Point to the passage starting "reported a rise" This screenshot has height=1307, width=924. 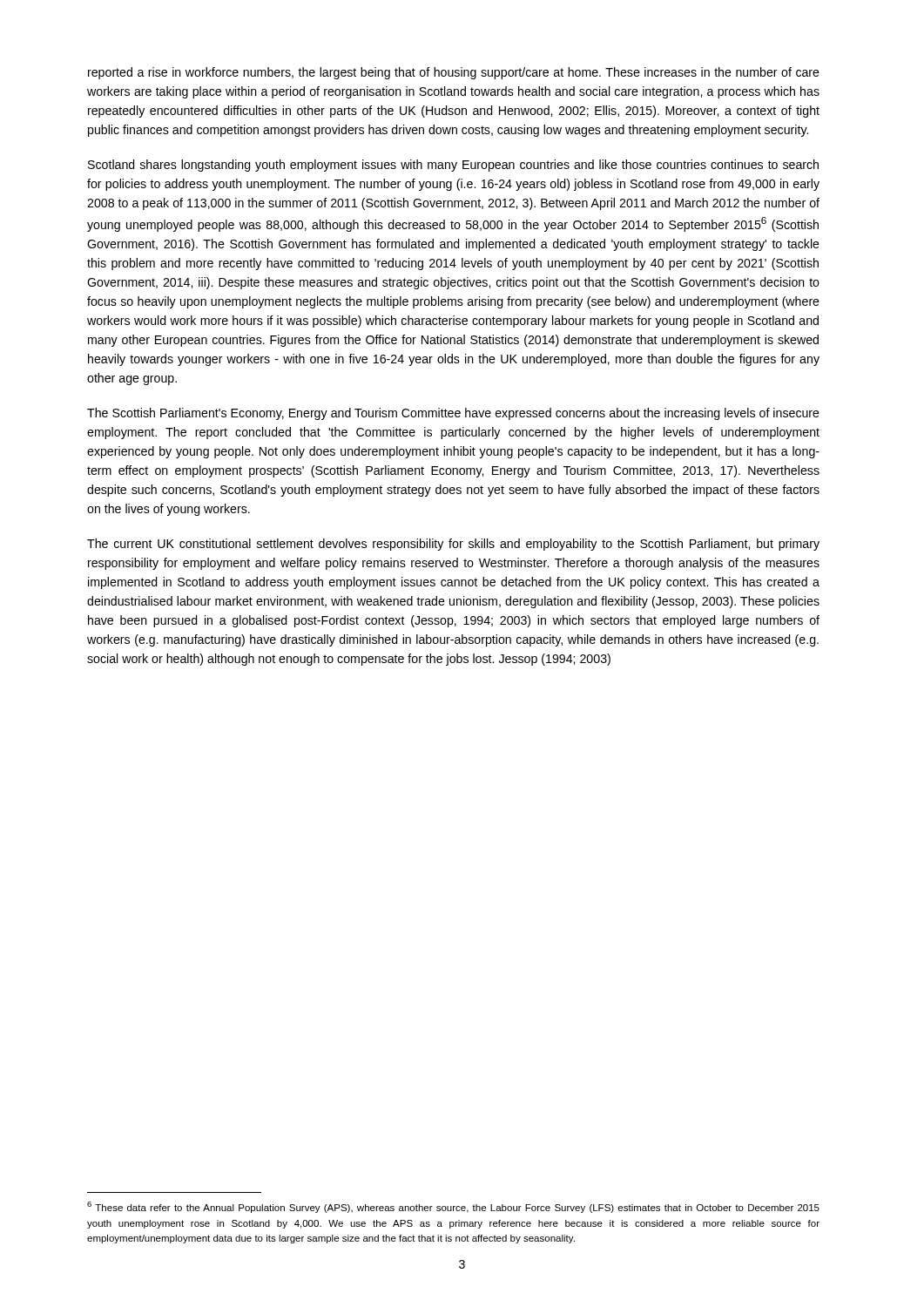click(x=453, y=101)
